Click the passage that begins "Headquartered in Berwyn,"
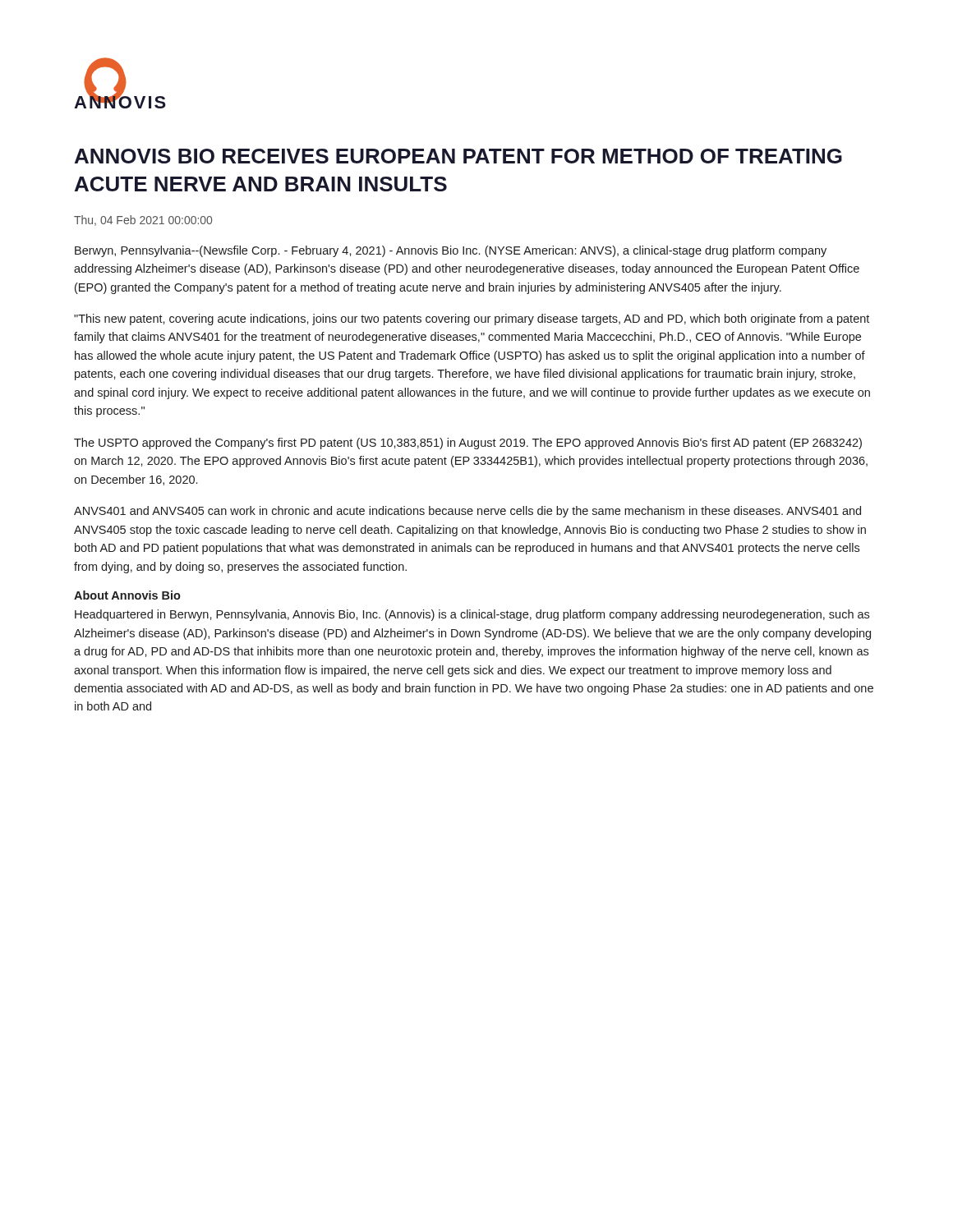The height and width of the screenshot is (1232, 953). click(474, 661)
